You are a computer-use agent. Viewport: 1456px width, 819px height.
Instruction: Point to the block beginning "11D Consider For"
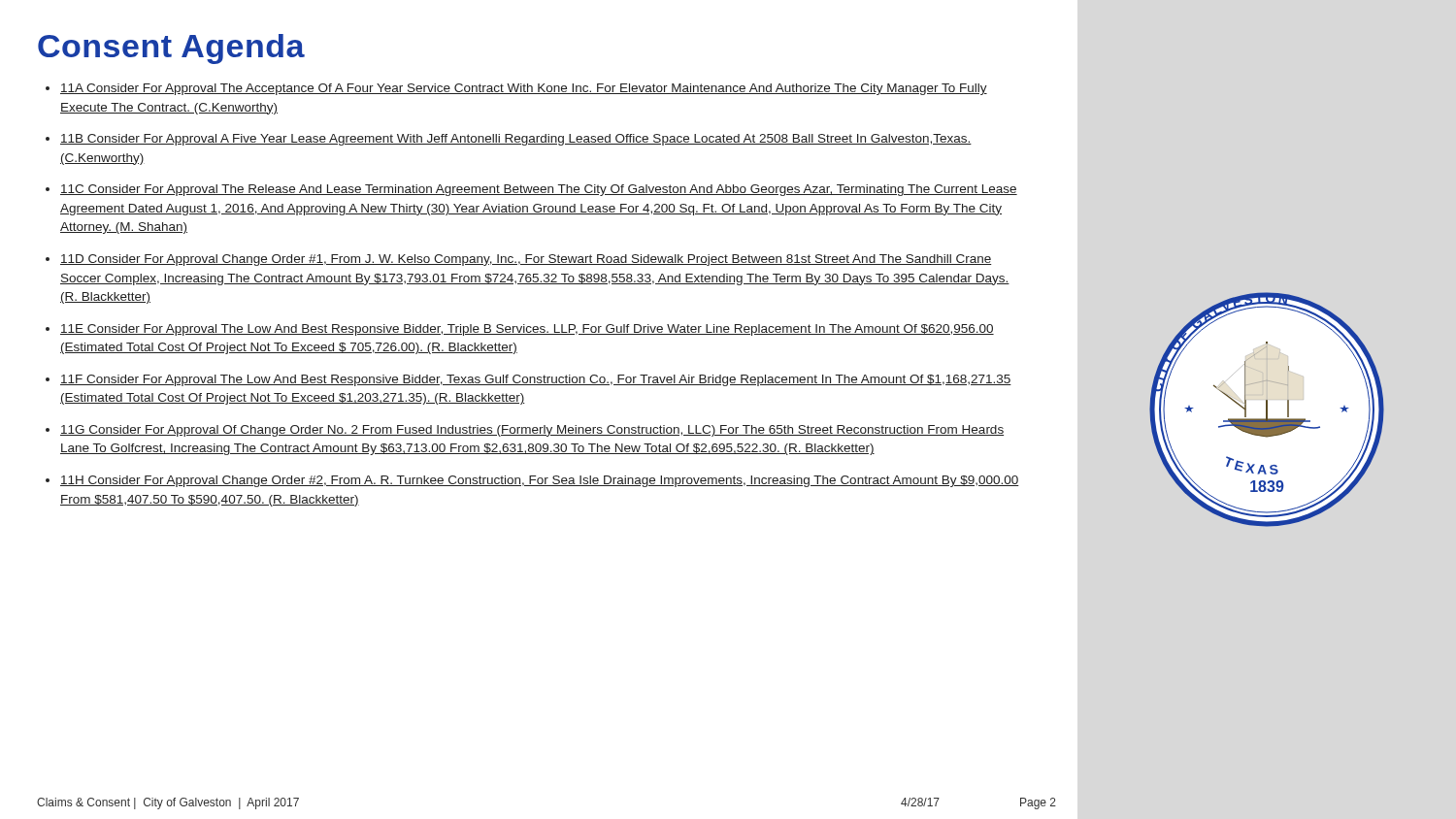pyautogui.click(x=534, y=278)
